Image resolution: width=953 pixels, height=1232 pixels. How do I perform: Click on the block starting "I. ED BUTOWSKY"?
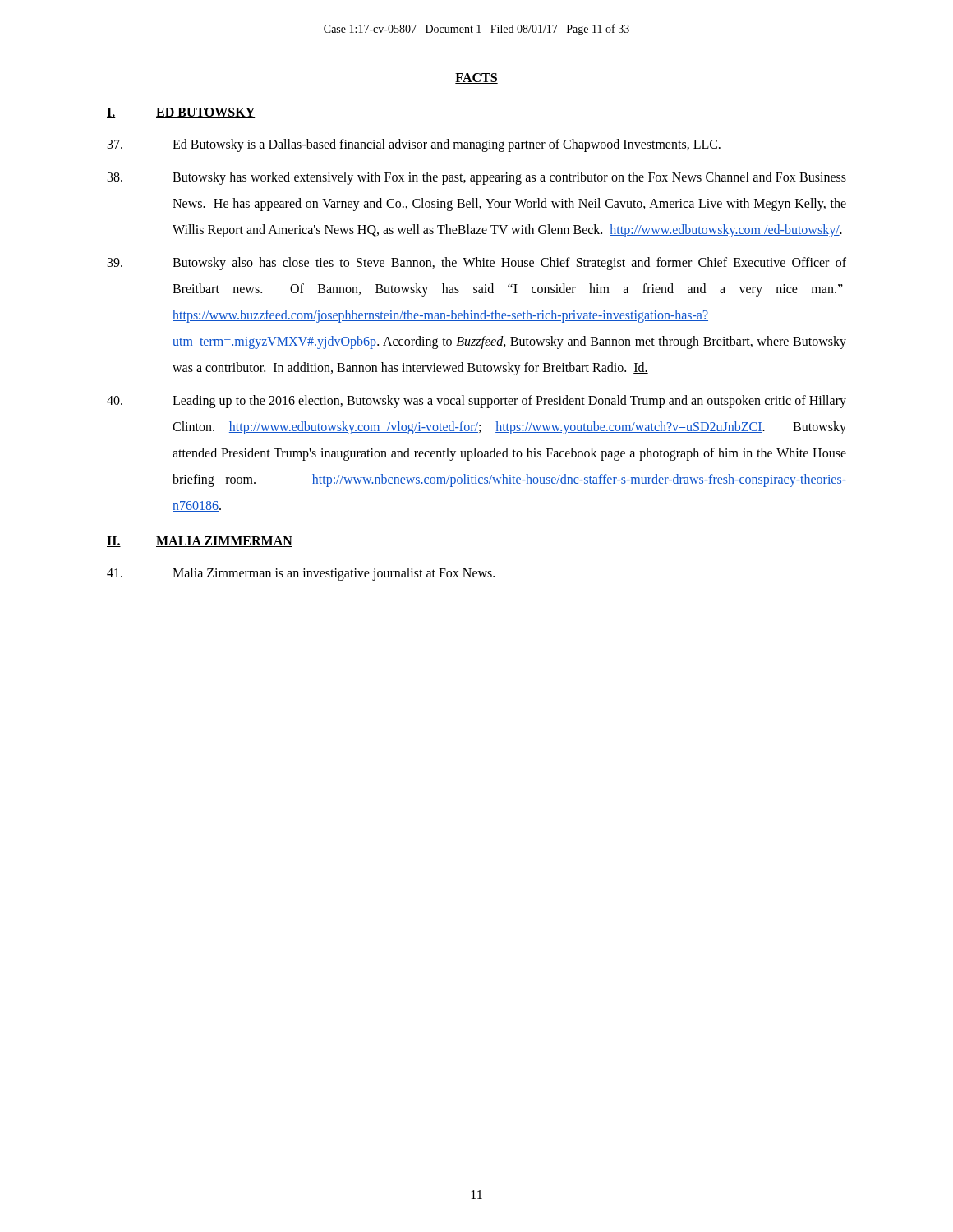[181, 112]
